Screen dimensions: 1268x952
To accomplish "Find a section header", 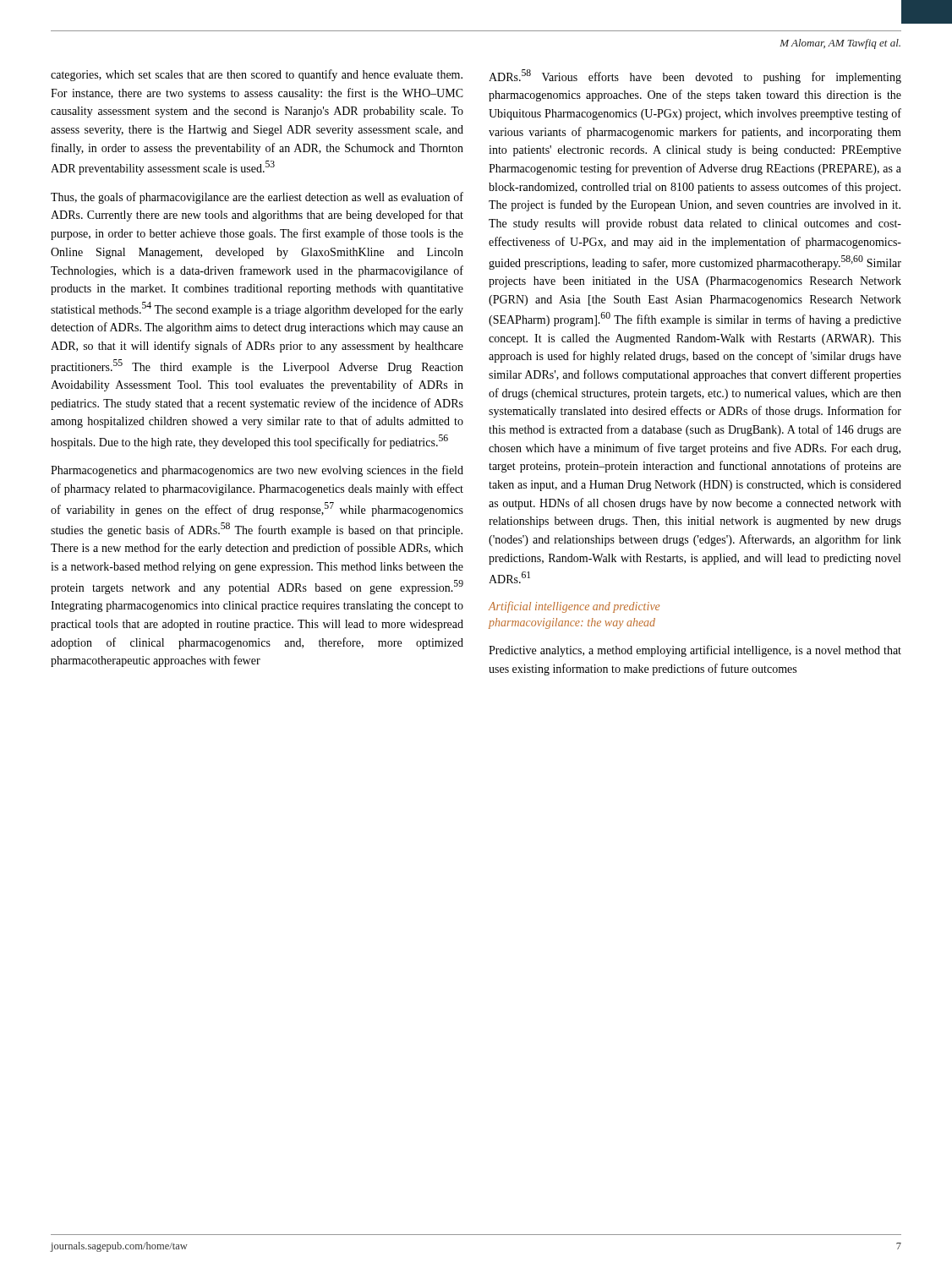I will click(x=695, y=615).
